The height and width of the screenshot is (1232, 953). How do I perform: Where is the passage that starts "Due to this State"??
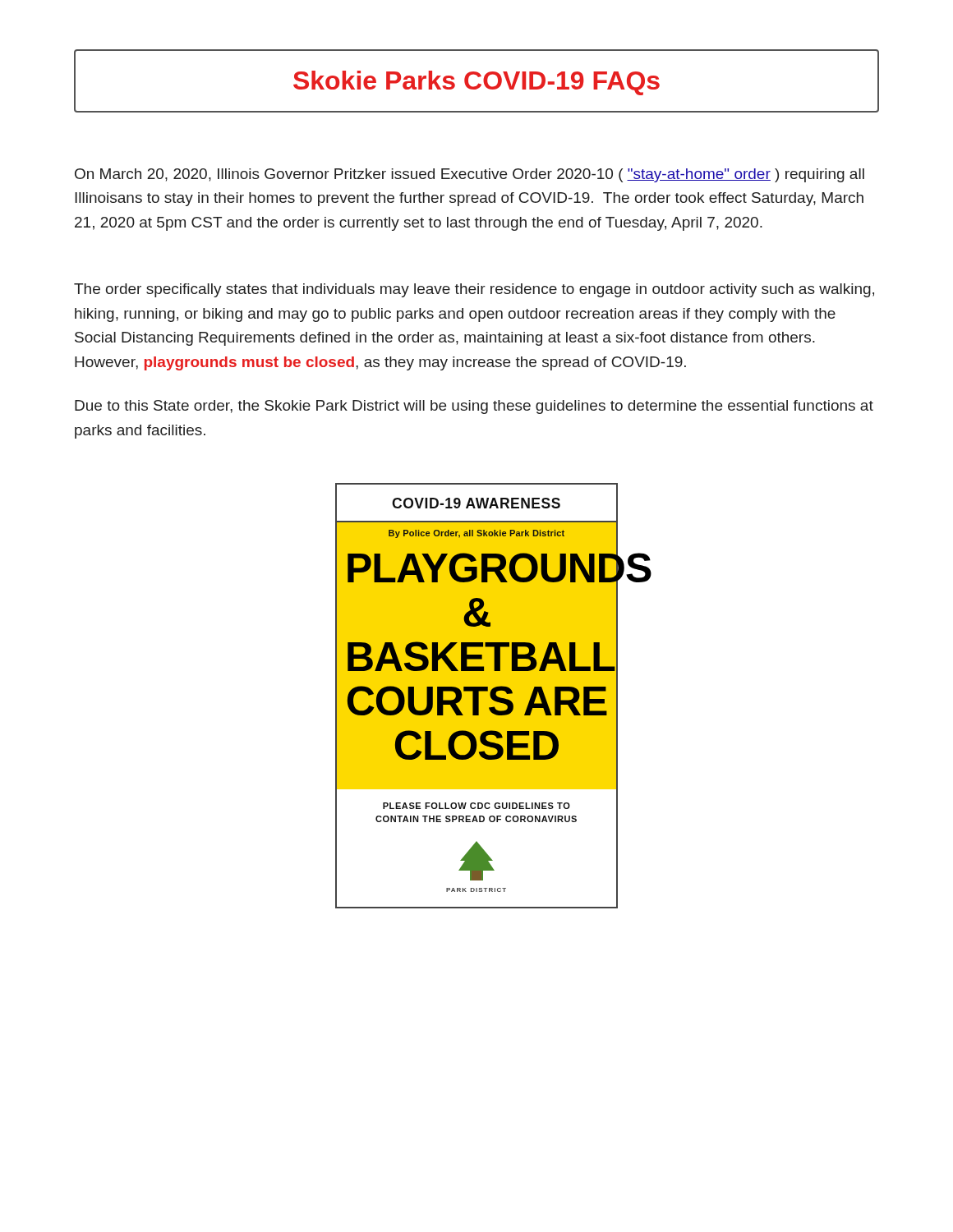[473, 417]
